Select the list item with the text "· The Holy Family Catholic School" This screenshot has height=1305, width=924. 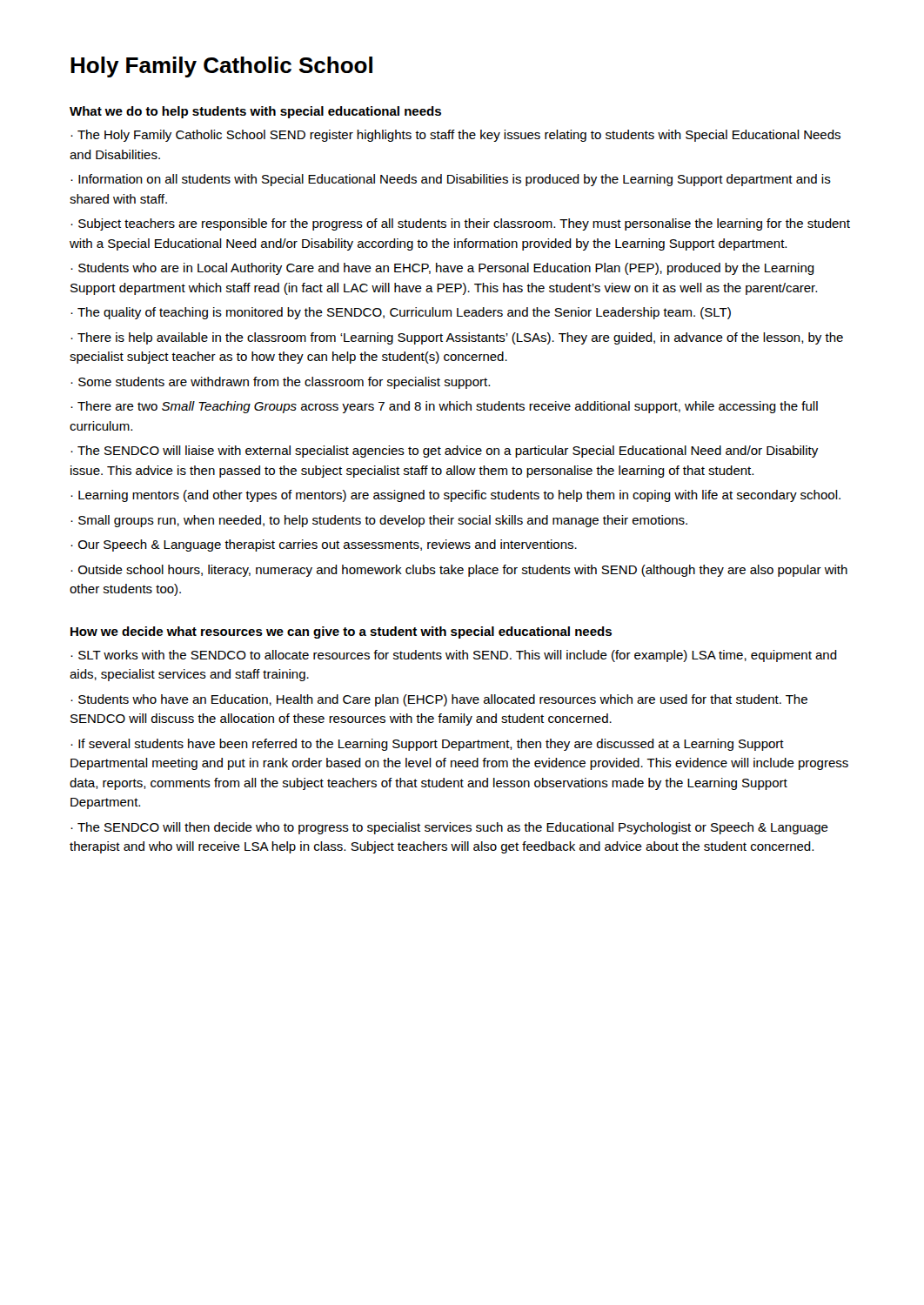(x=455, y=144)
